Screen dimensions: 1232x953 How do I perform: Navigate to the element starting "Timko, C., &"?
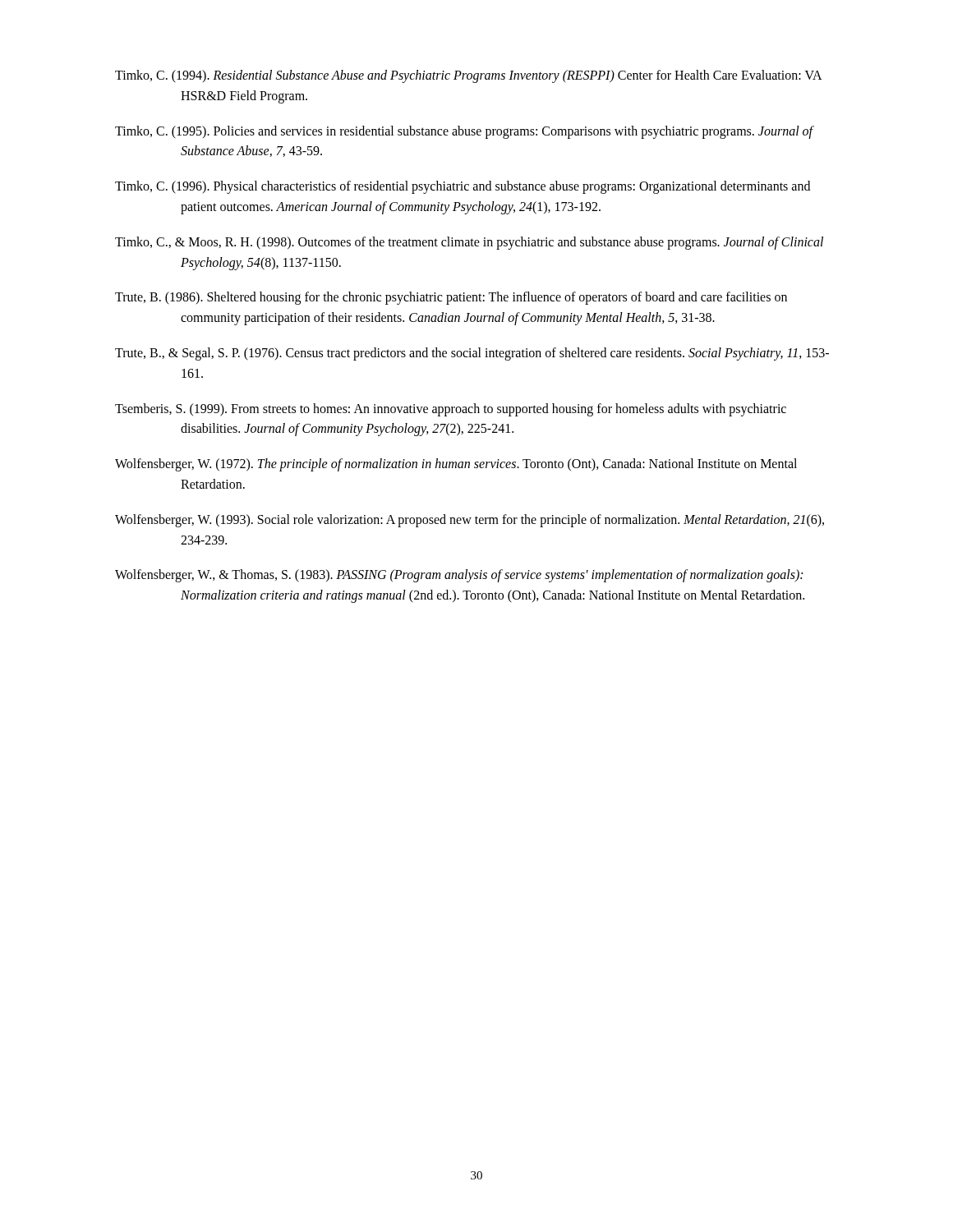click(x=469, y=252)
